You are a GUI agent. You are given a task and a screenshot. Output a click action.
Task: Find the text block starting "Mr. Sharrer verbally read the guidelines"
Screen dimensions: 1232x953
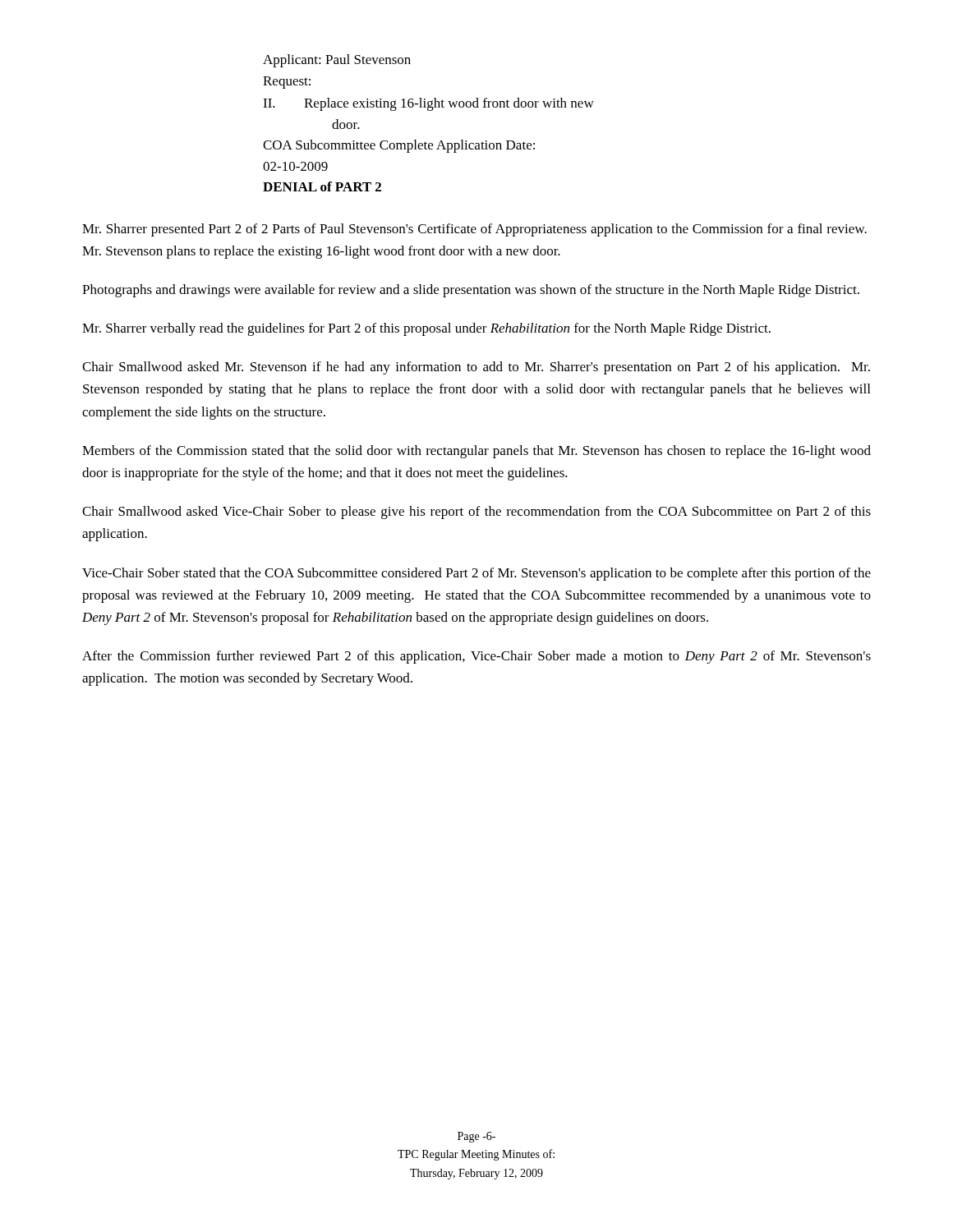(427, 328)
